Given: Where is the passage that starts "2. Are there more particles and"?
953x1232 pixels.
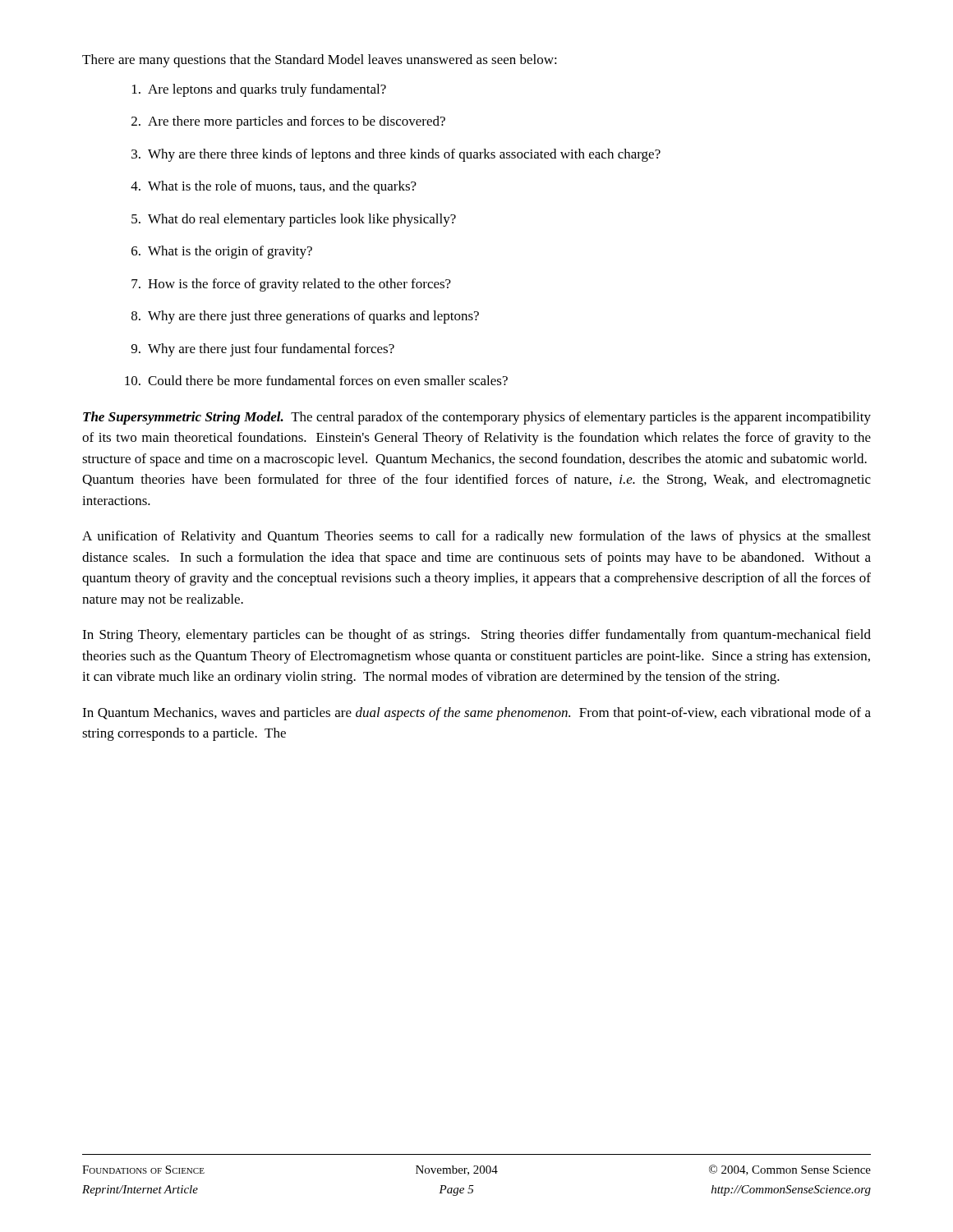Looking at the screenshot, I should click(x=288, y=122).
